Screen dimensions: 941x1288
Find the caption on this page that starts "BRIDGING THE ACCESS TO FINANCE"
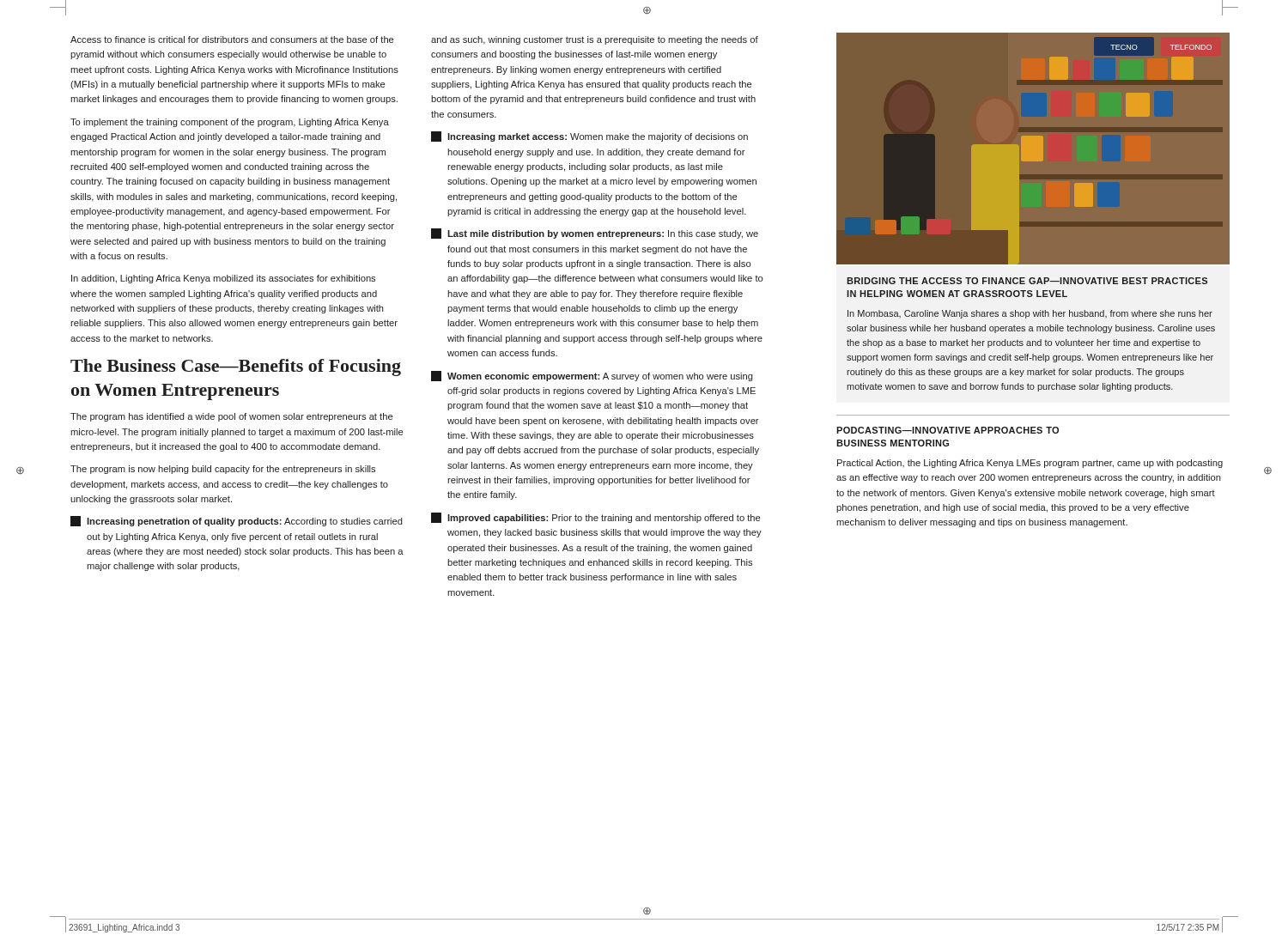[x=1033, y=334]
